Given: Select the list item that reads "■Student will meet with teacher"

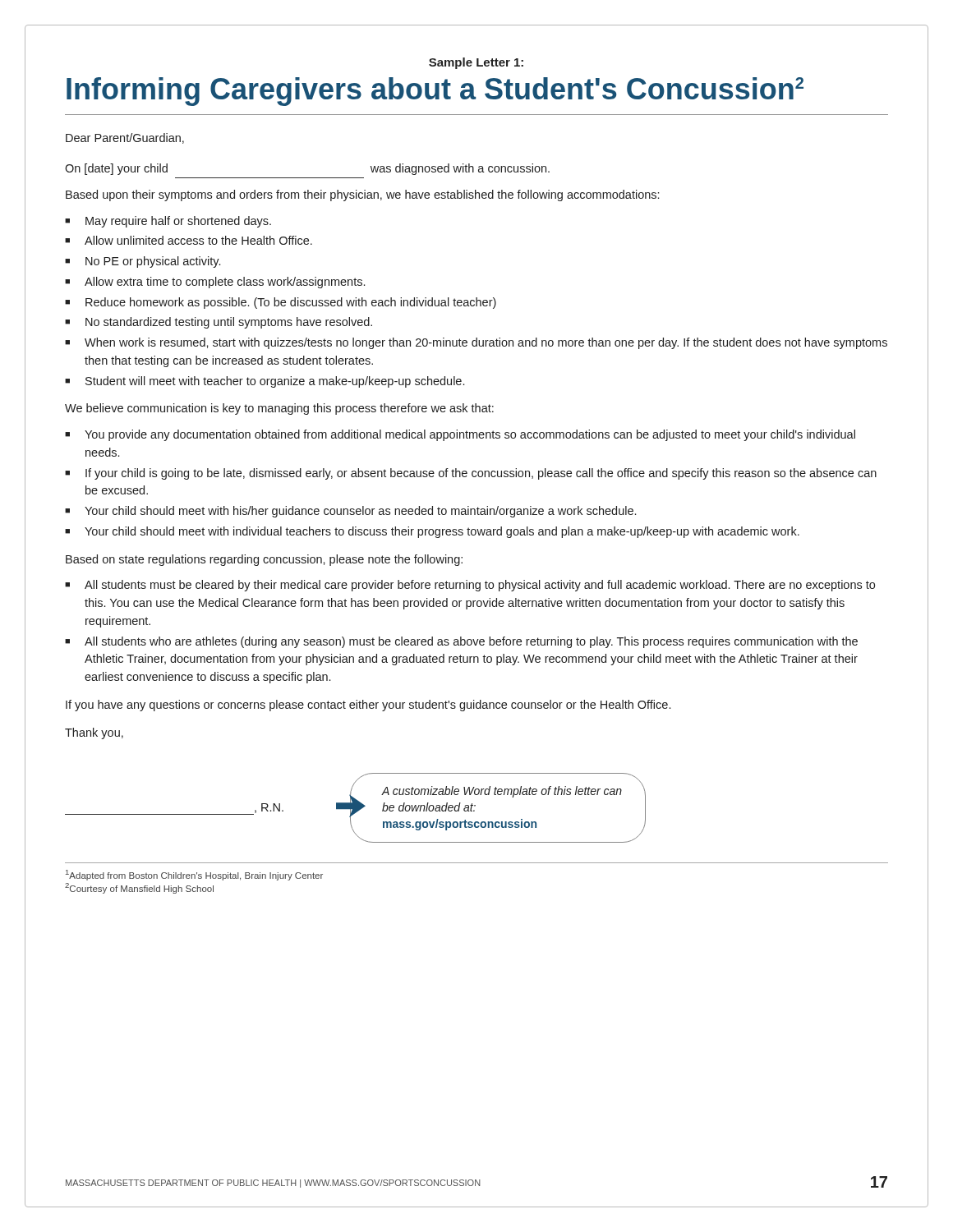Looking at the screenshot, I should pyautogui.click(x=265, y=382).
